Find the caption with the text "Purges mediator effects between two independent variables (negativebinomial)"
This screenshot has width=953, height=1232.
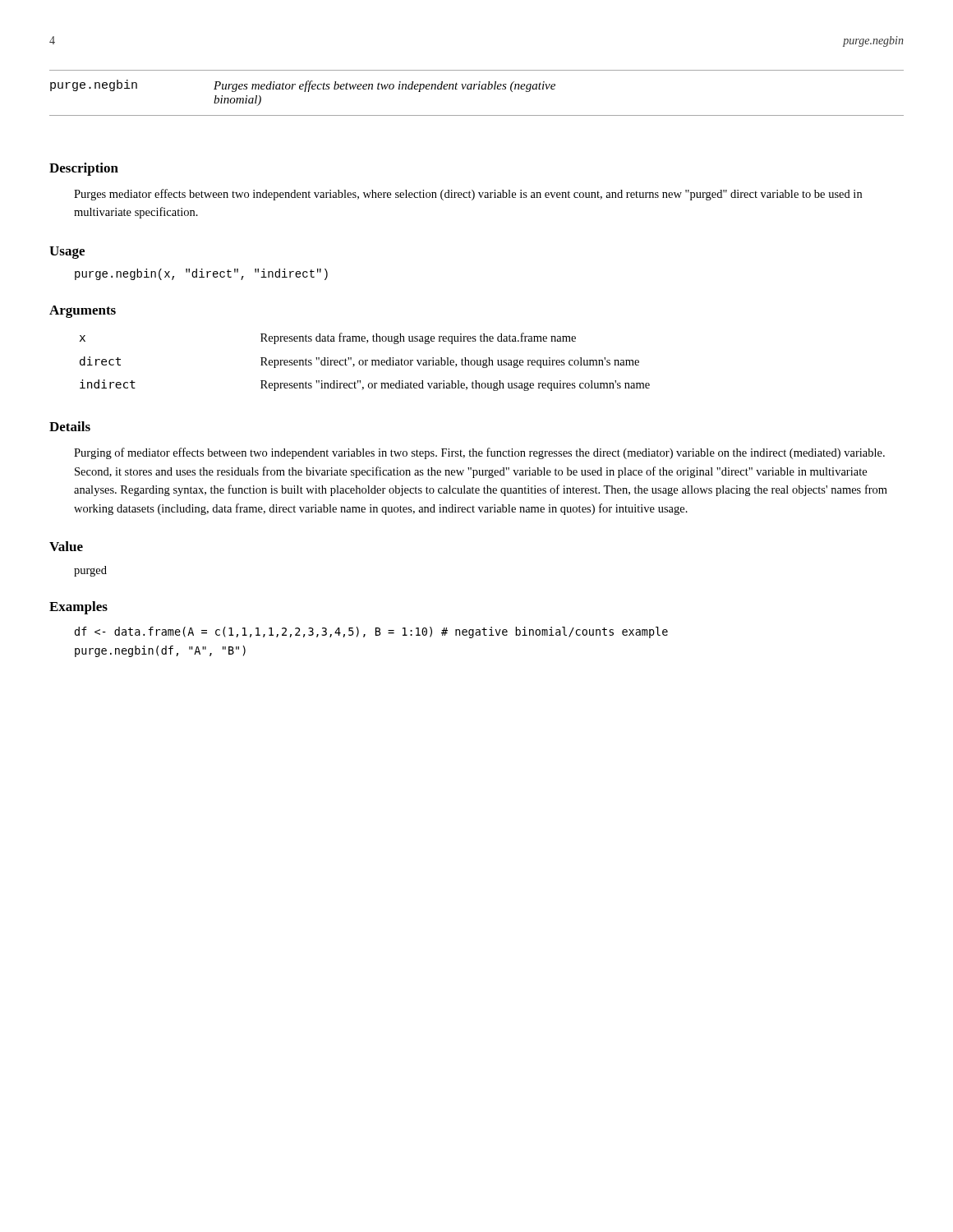click(x=385, y=92)
